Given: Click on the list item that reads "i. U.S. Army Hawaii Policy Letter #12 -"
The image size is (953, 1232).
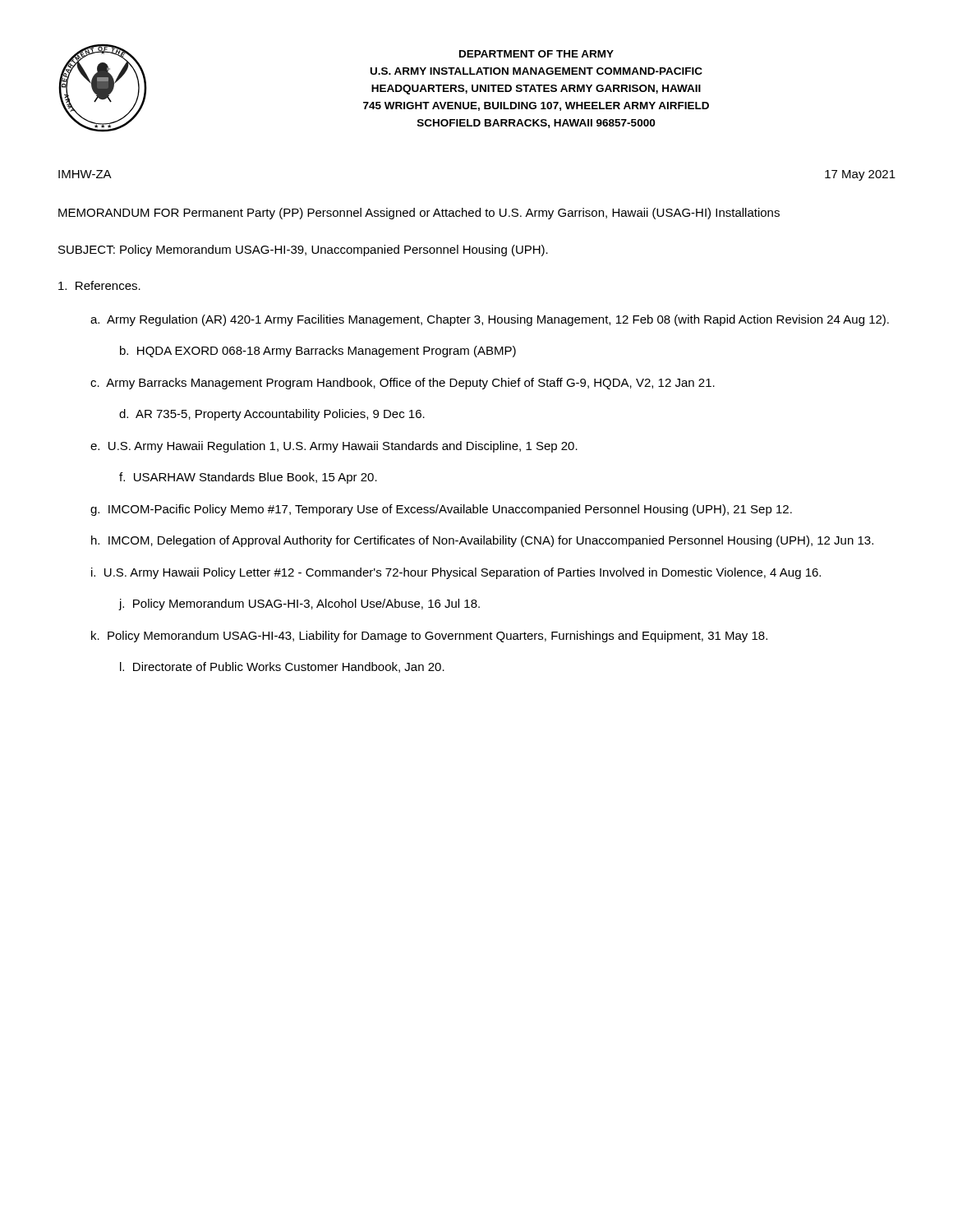Looking at the screenshot, I should coord(456,572).
